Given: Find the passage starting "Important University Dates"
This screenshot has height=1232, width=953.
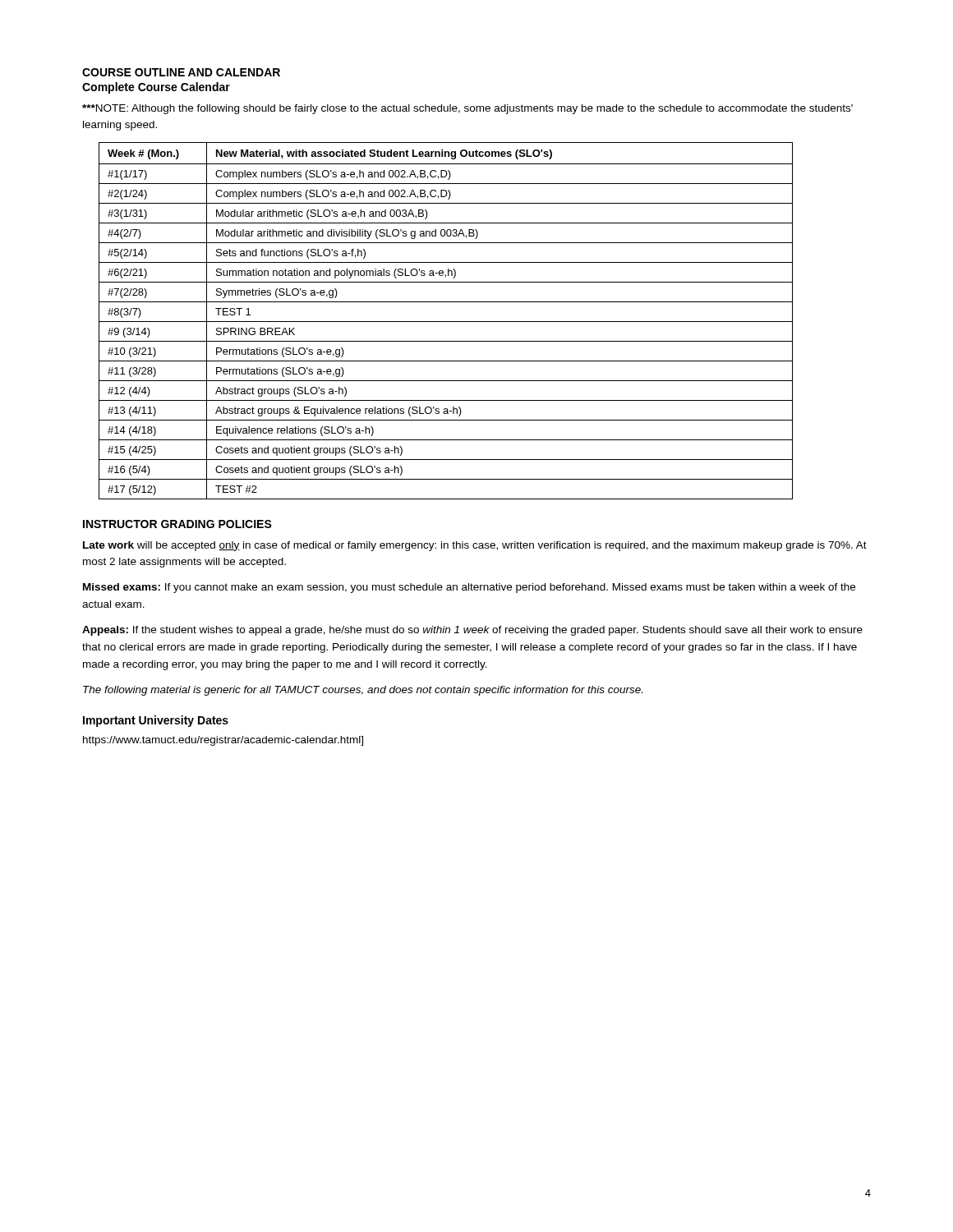Looking at the screenshot, I should point(155,720).
